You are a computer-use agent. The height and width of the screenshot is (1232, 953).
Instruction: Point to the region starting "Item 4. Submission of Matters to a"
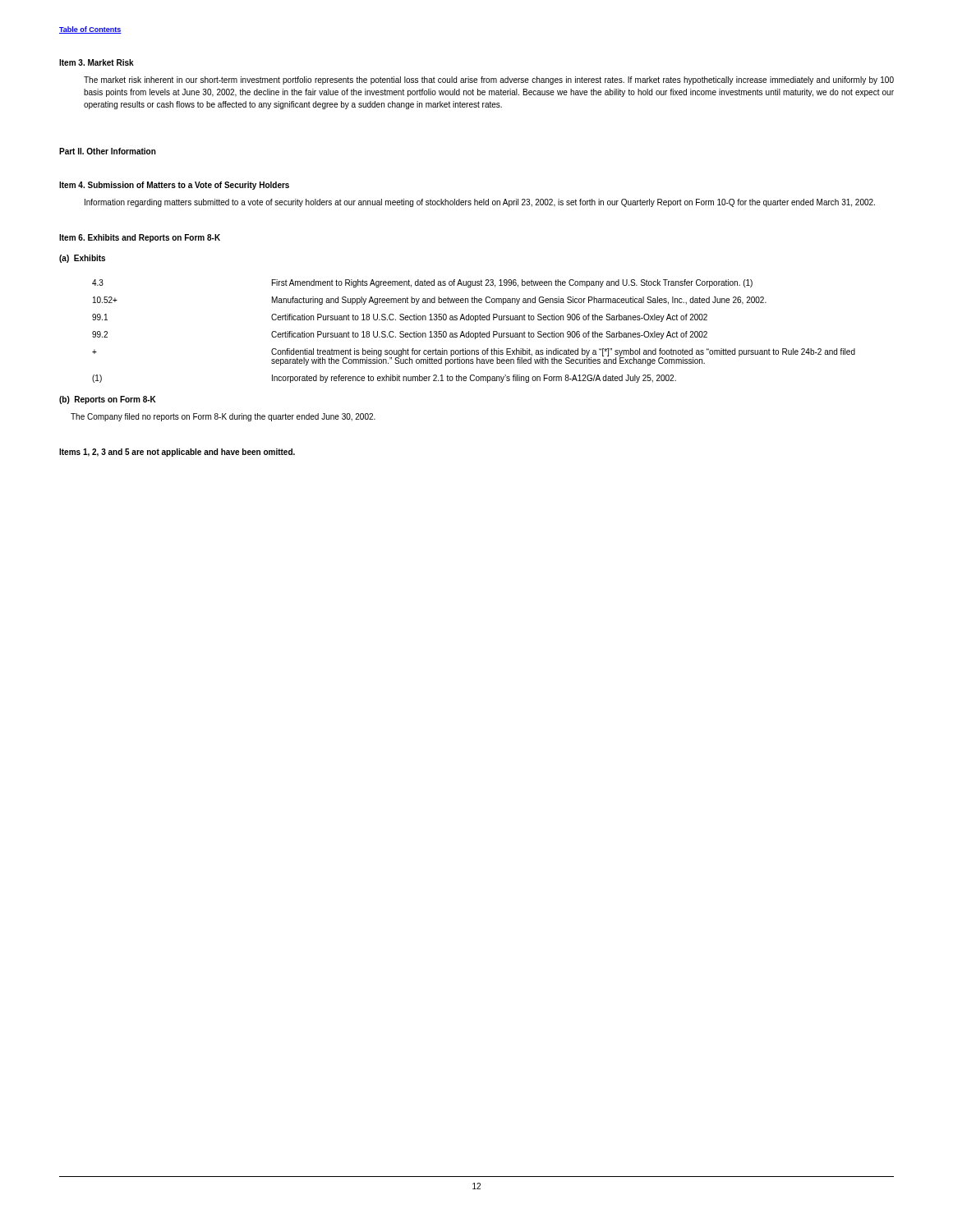click(x=174, y=185)
